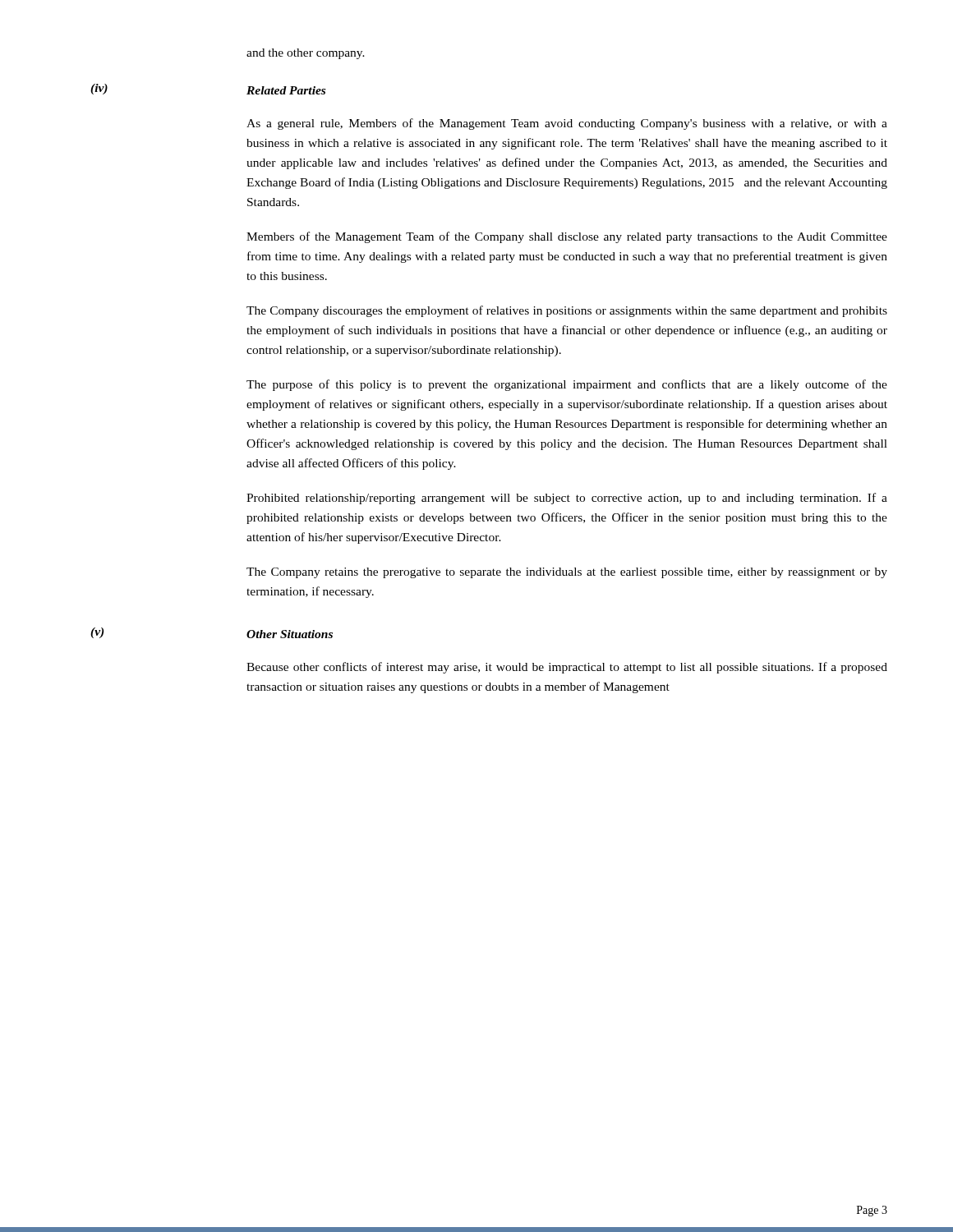Find the block on this page that starts "The Company discourages the employment"
The image size is (953, 1232).
567,330
